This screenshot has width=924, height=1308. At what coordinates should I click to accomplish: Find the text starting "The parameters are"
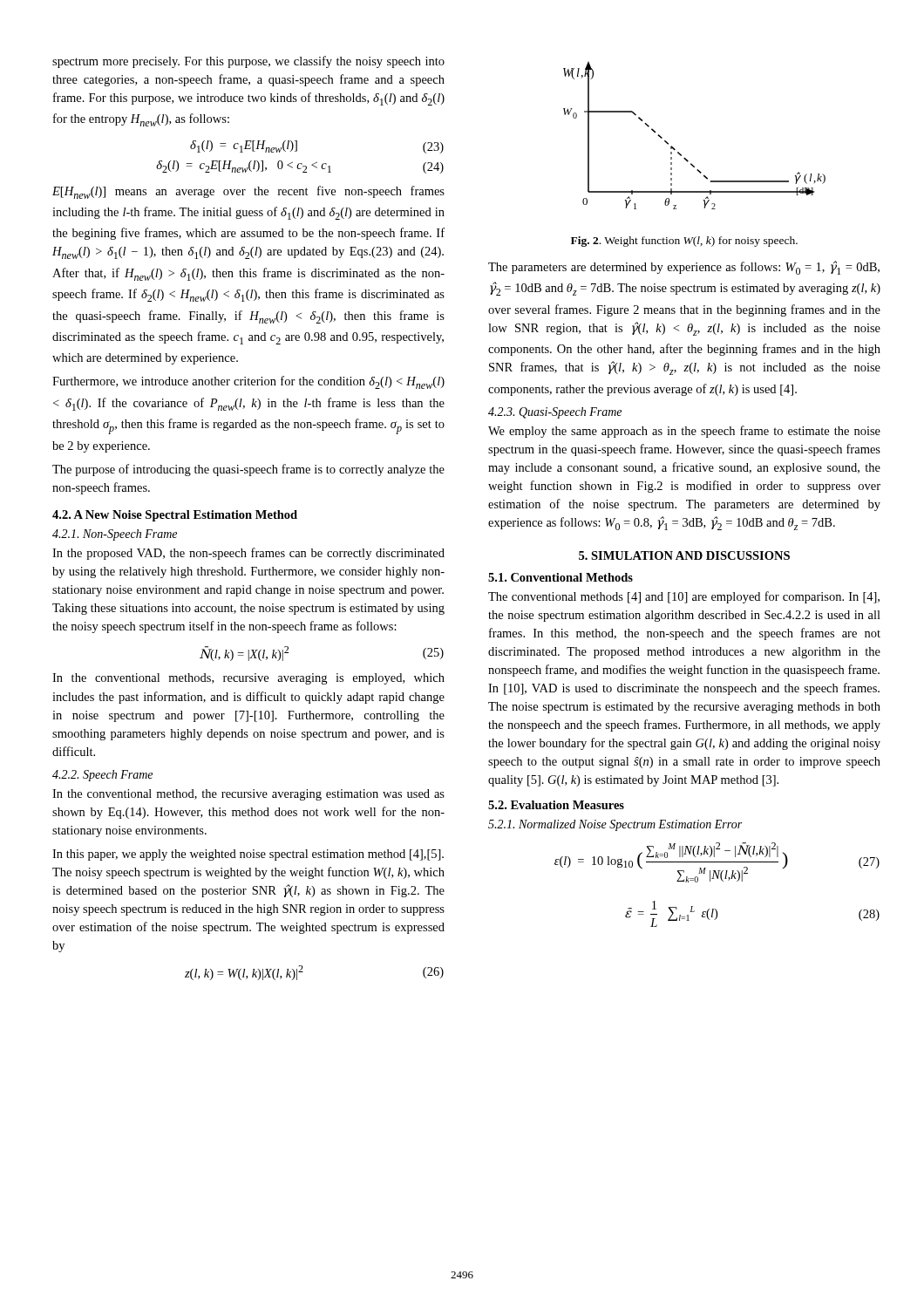(684, 328)
